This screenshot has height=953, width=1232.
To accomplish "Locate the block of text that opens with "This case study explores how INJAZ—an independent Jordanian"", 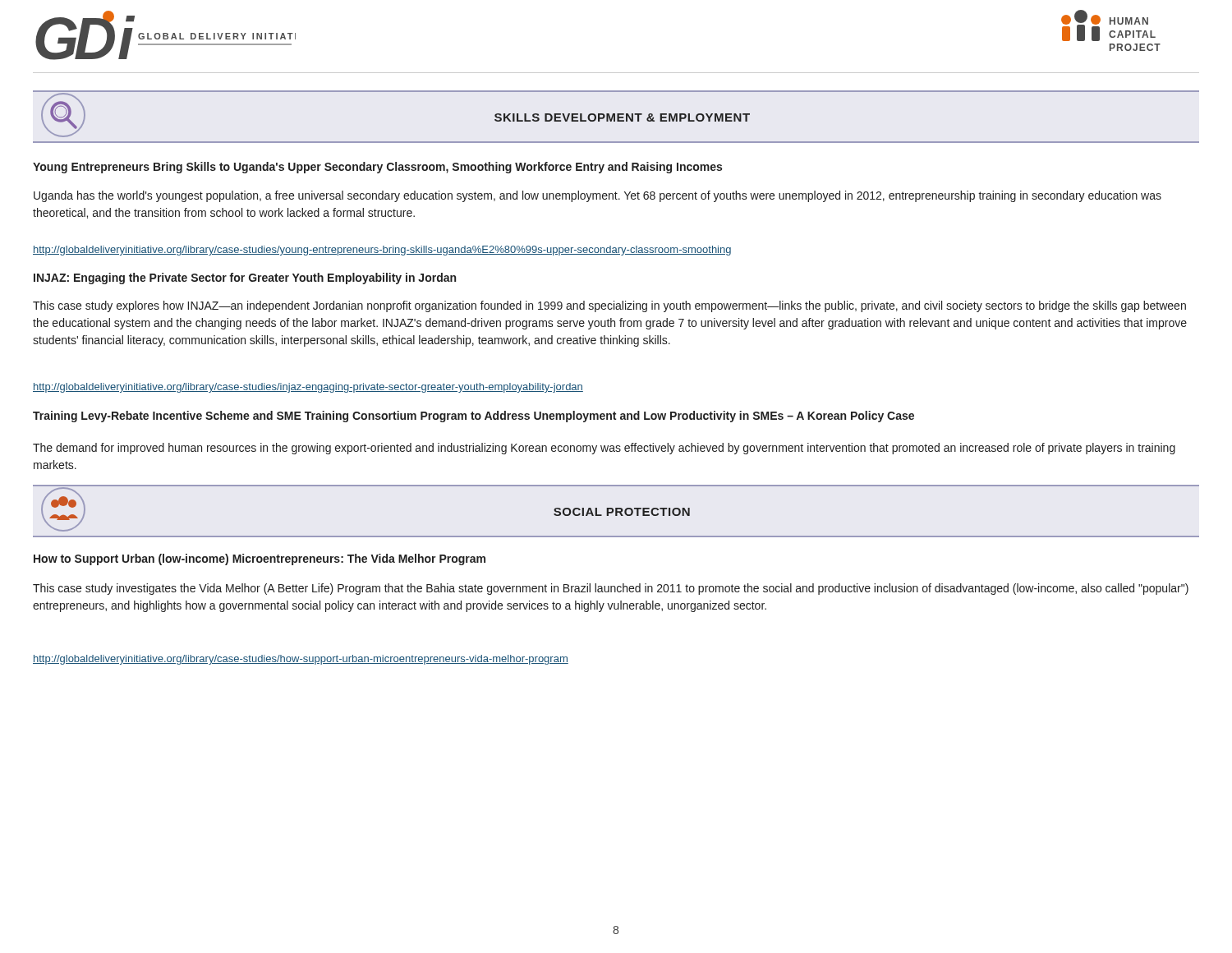I will 616,323.
